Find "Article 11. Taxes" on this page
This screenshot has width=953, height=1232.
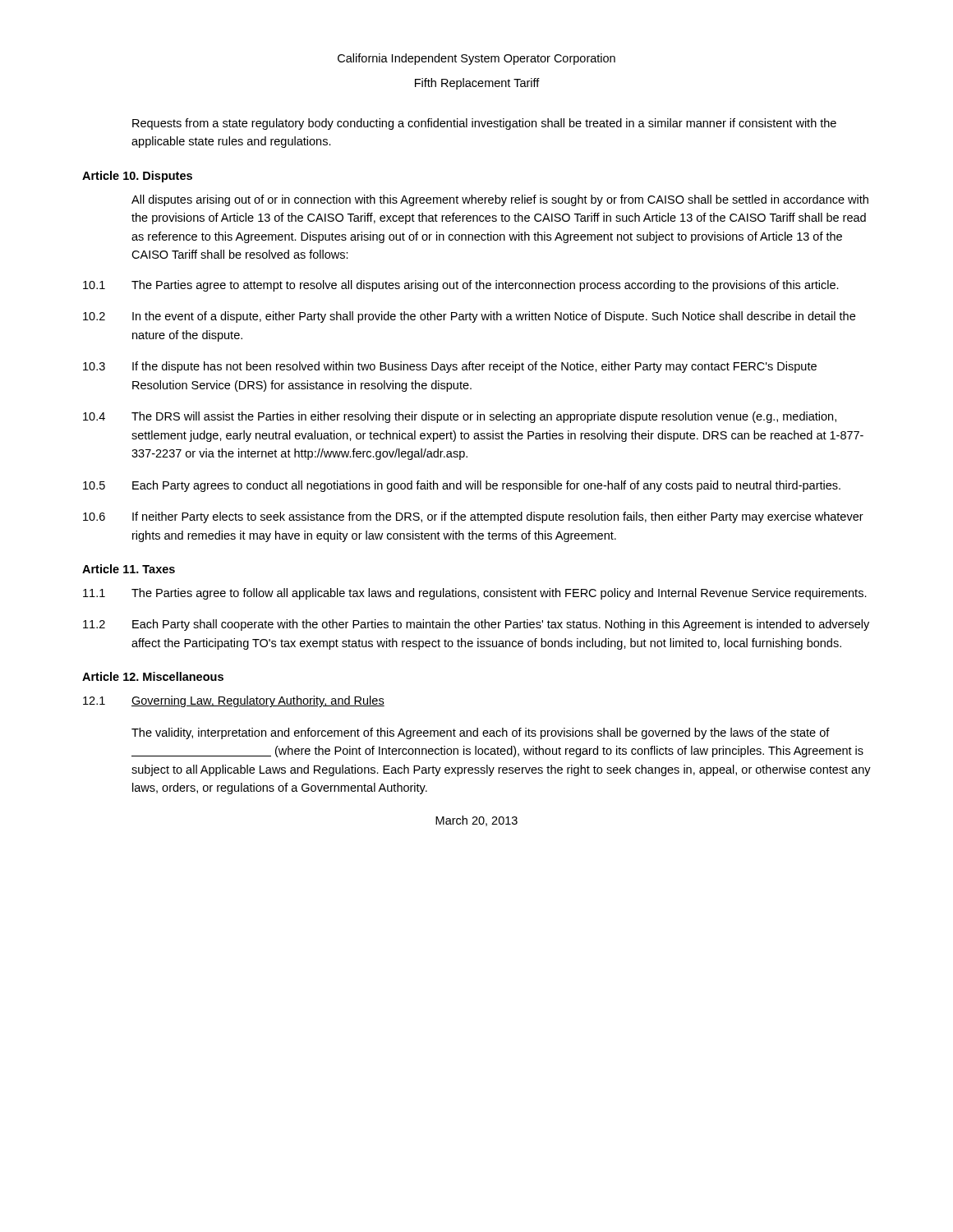click(129, 569)
